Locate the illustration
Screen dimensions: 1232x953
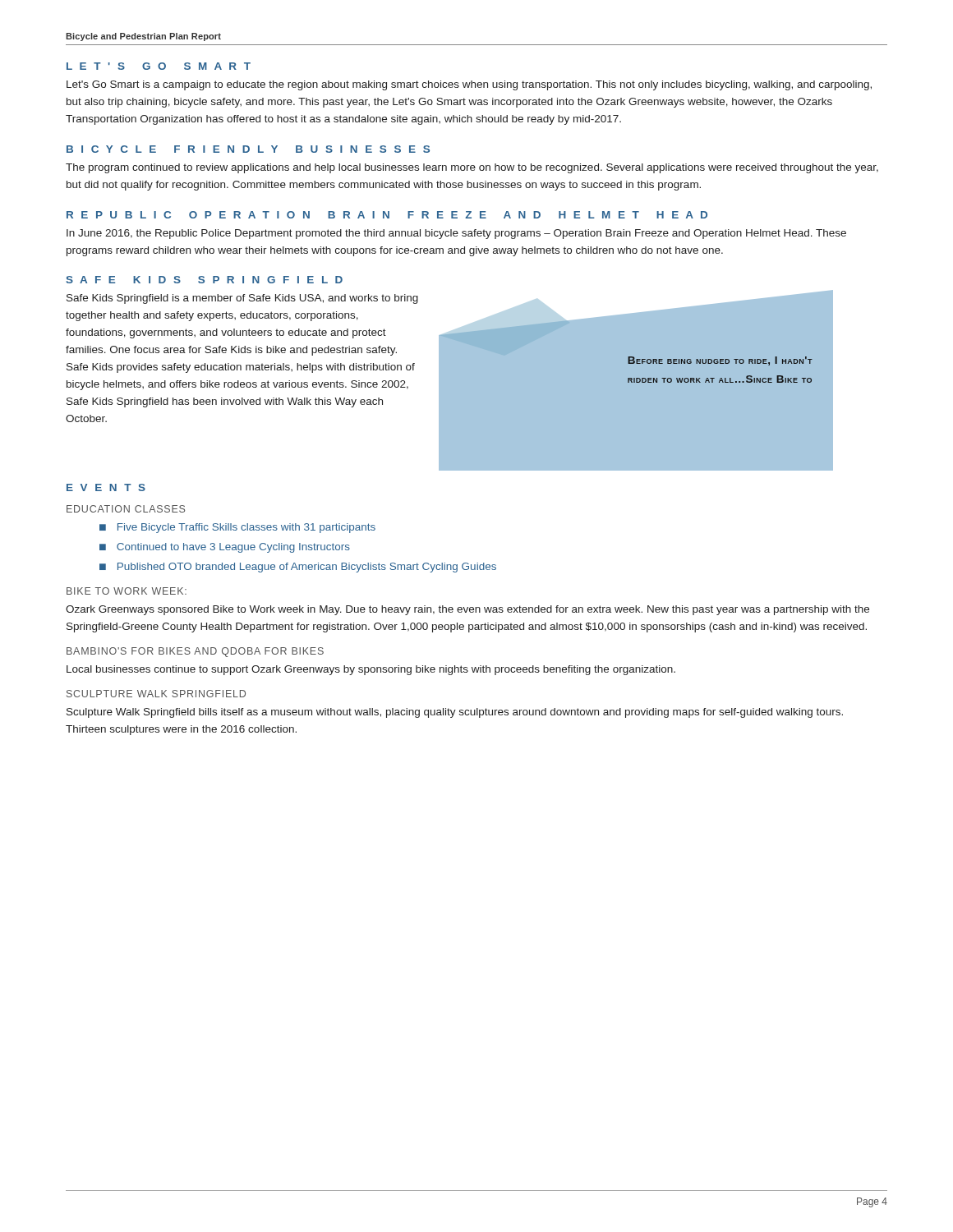(663, 382)
